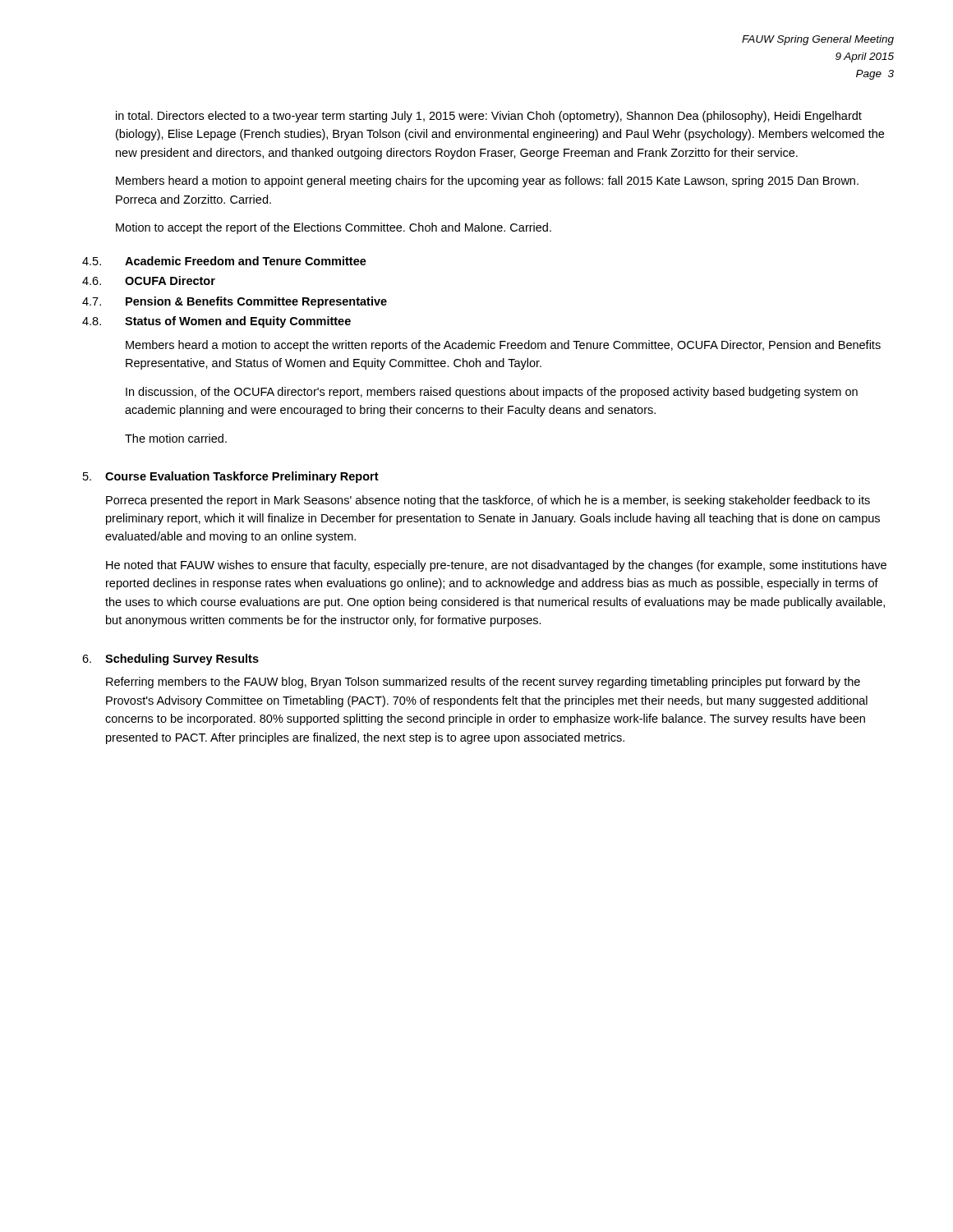The image size is (953, 1232).
Task: Locate the list item containing "4.5. Academic Freedom"
Action: 224,261
